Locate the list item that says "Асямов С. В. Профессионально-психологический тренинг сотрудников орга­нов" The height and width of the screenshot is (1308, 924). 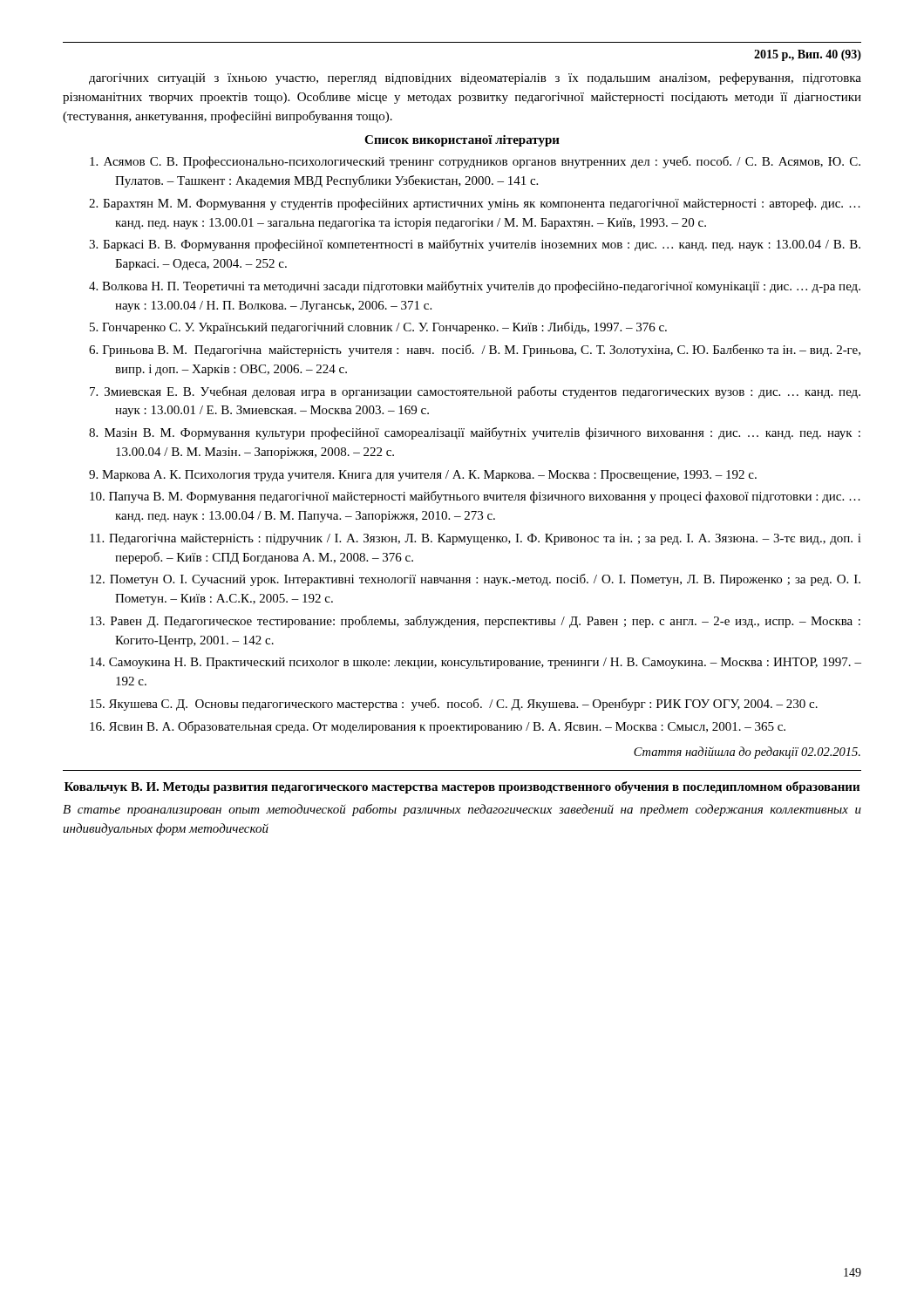coord(475,172)
